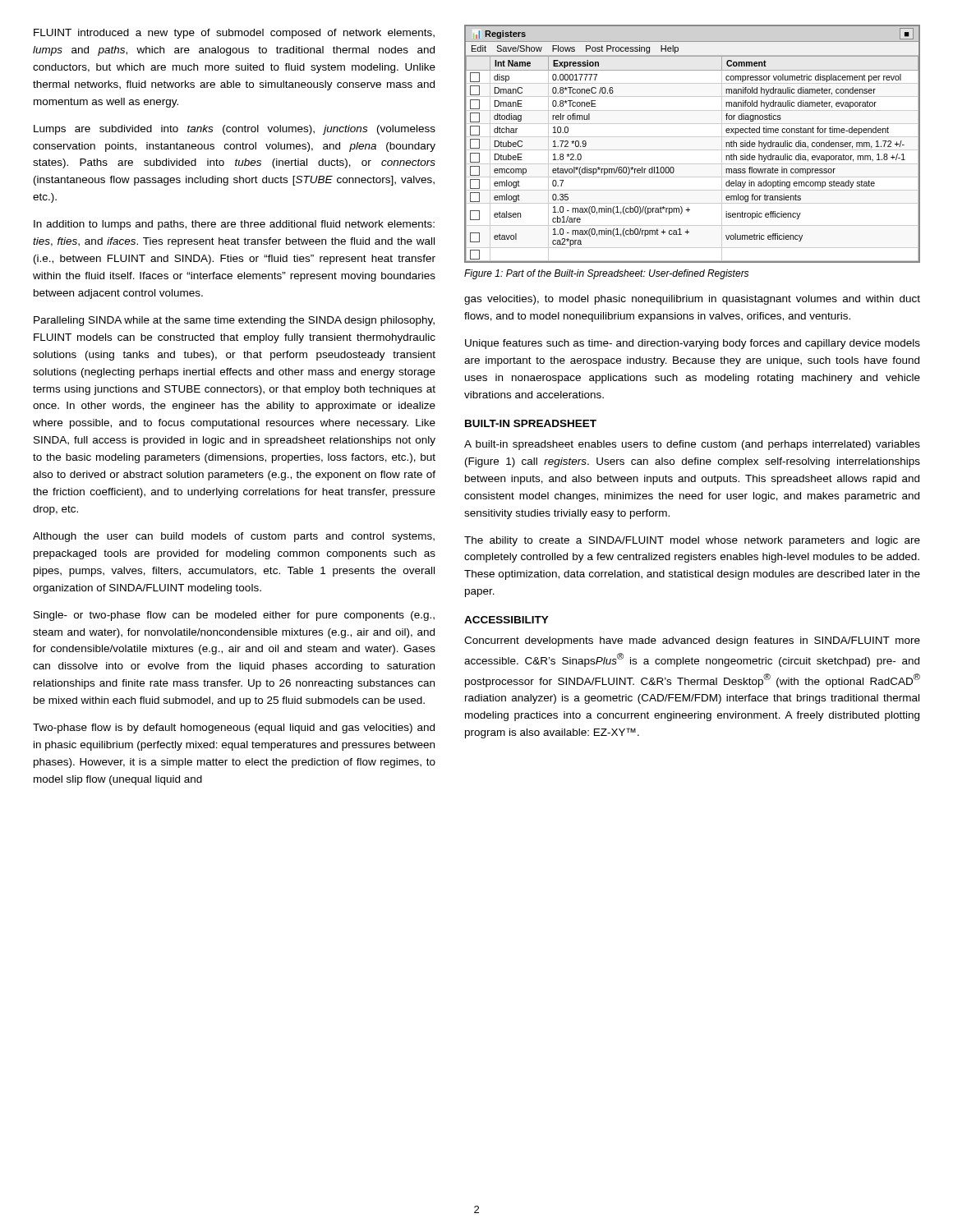Image resolution: width=953 pixels, height=1232 pixels.
Task: Where is the passage that starts "Single- or two-phase flow can be"?
Action: coord(234,657)
